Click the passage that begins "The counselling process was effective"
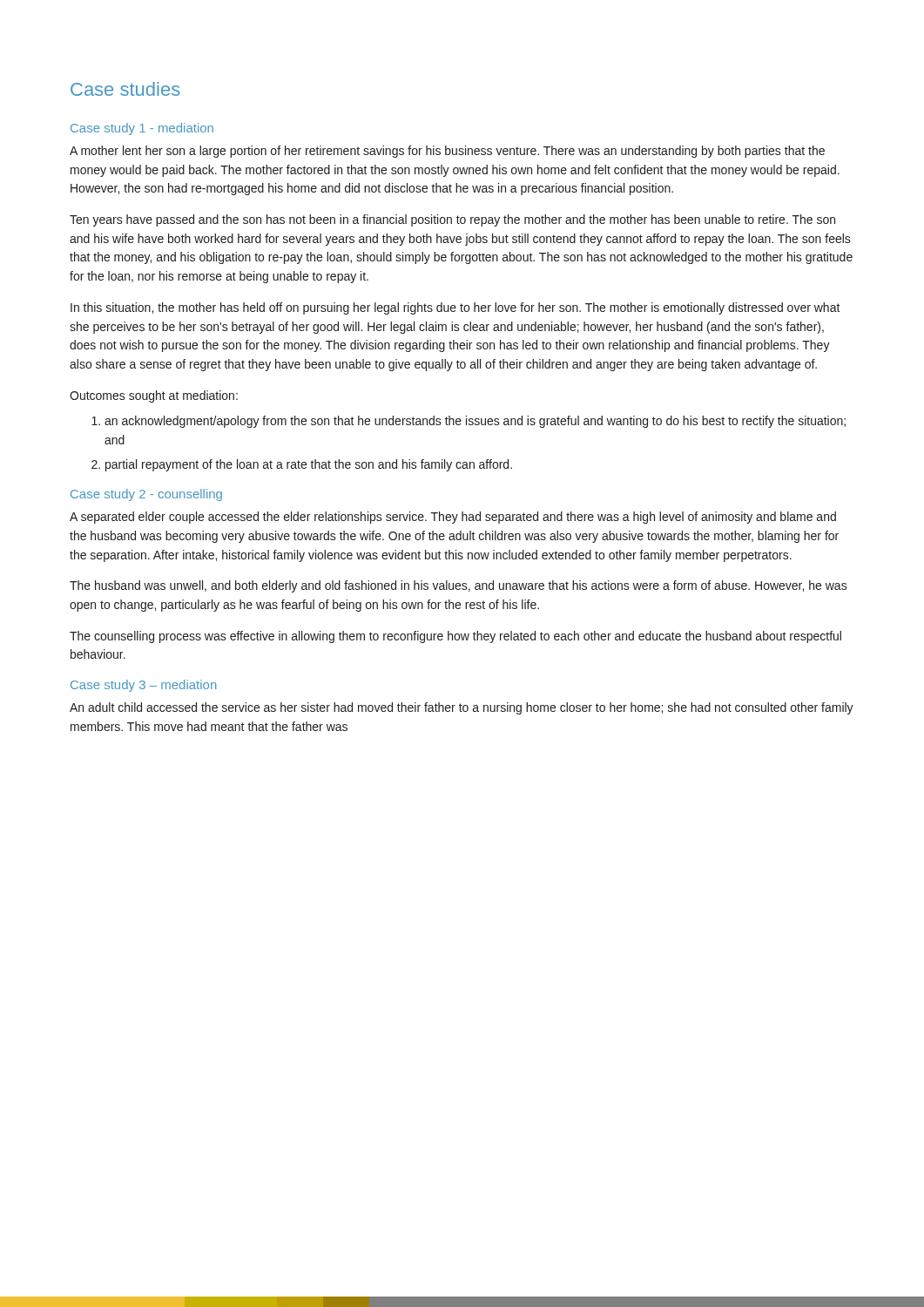The image size is (924, 1307). click(x=456, y=645)
